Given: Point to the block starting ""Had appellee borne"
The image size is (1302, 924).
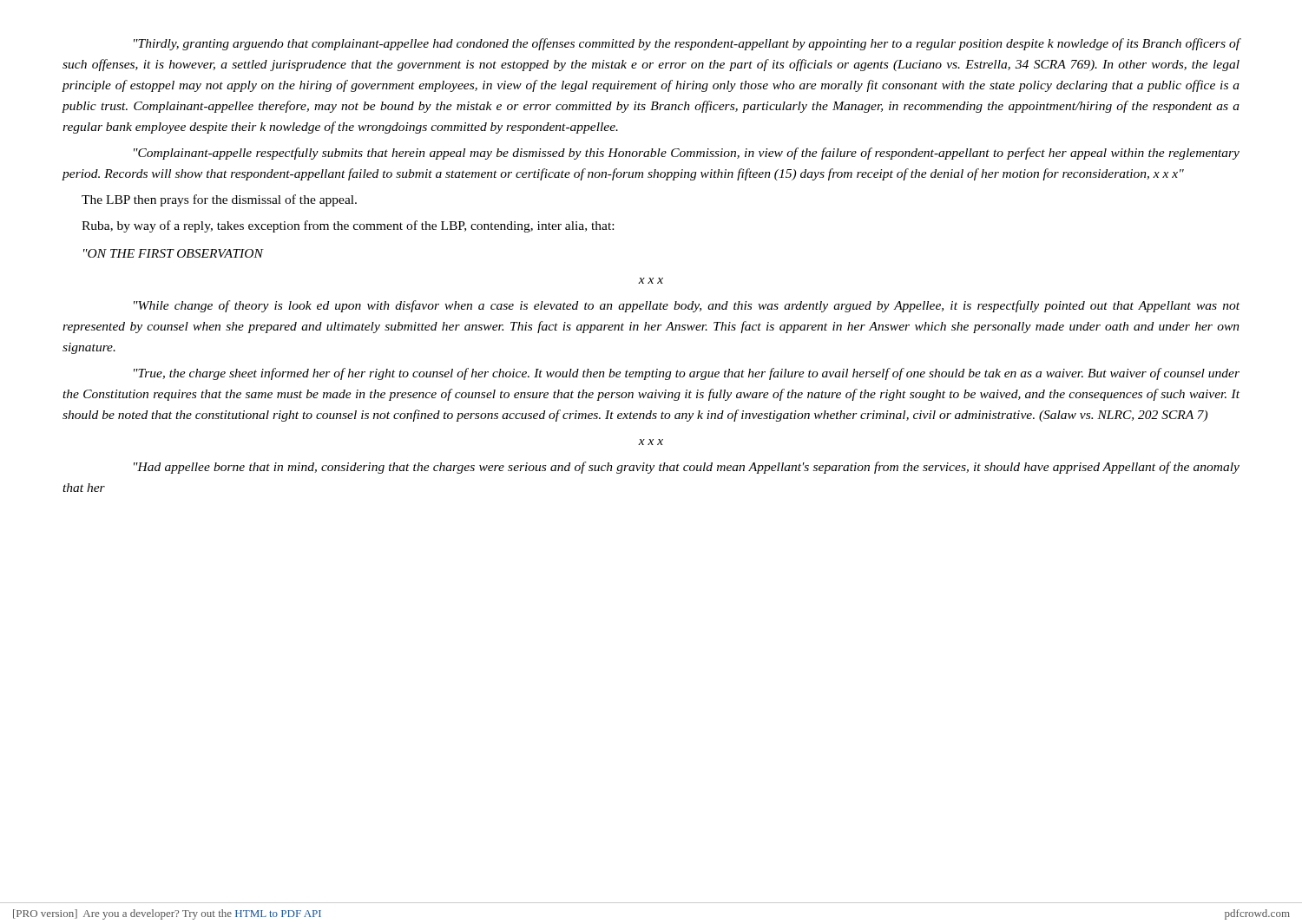Looking at the screenshot, I should click(651, 477).
